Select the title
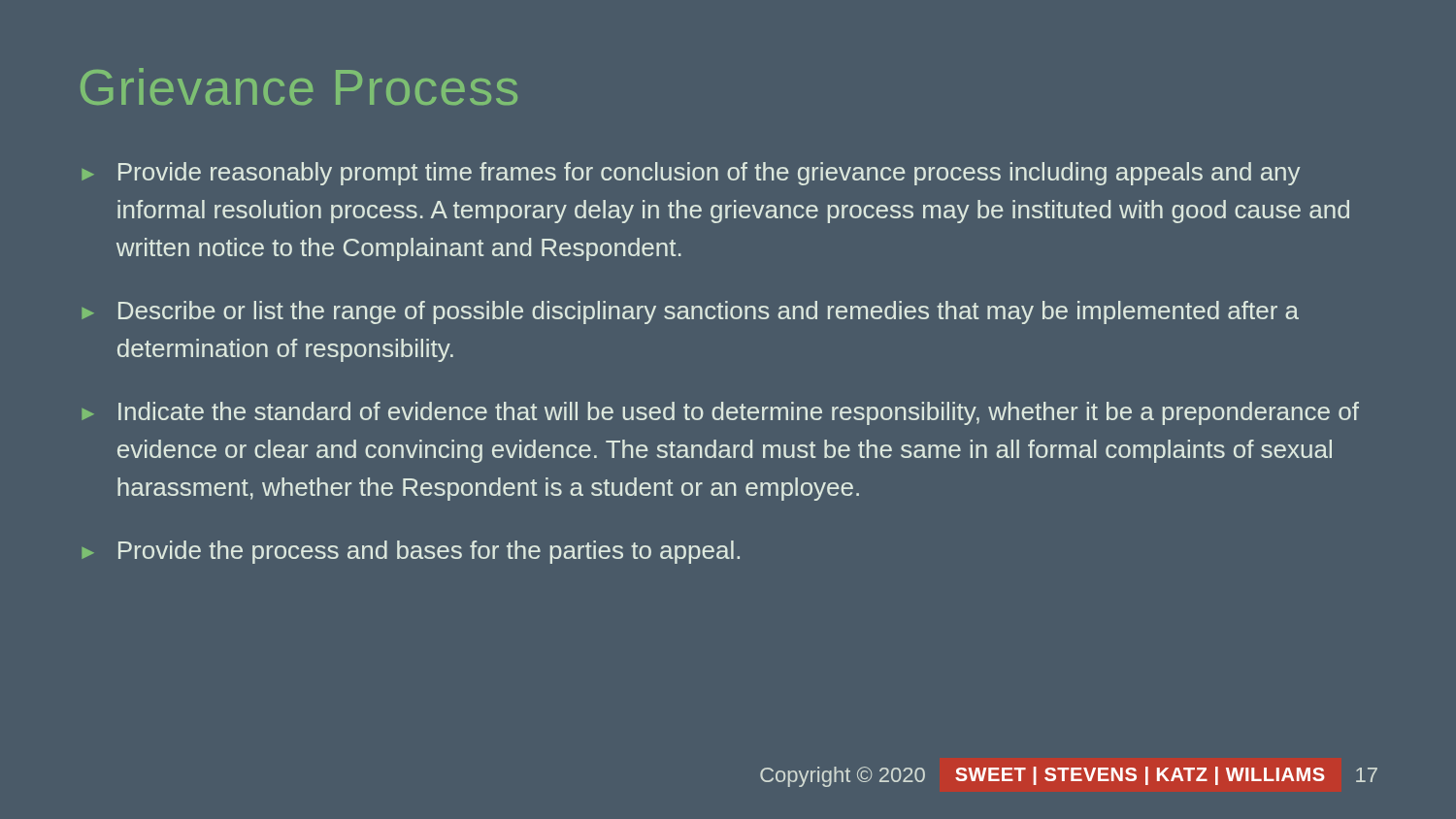 point(299,87)
